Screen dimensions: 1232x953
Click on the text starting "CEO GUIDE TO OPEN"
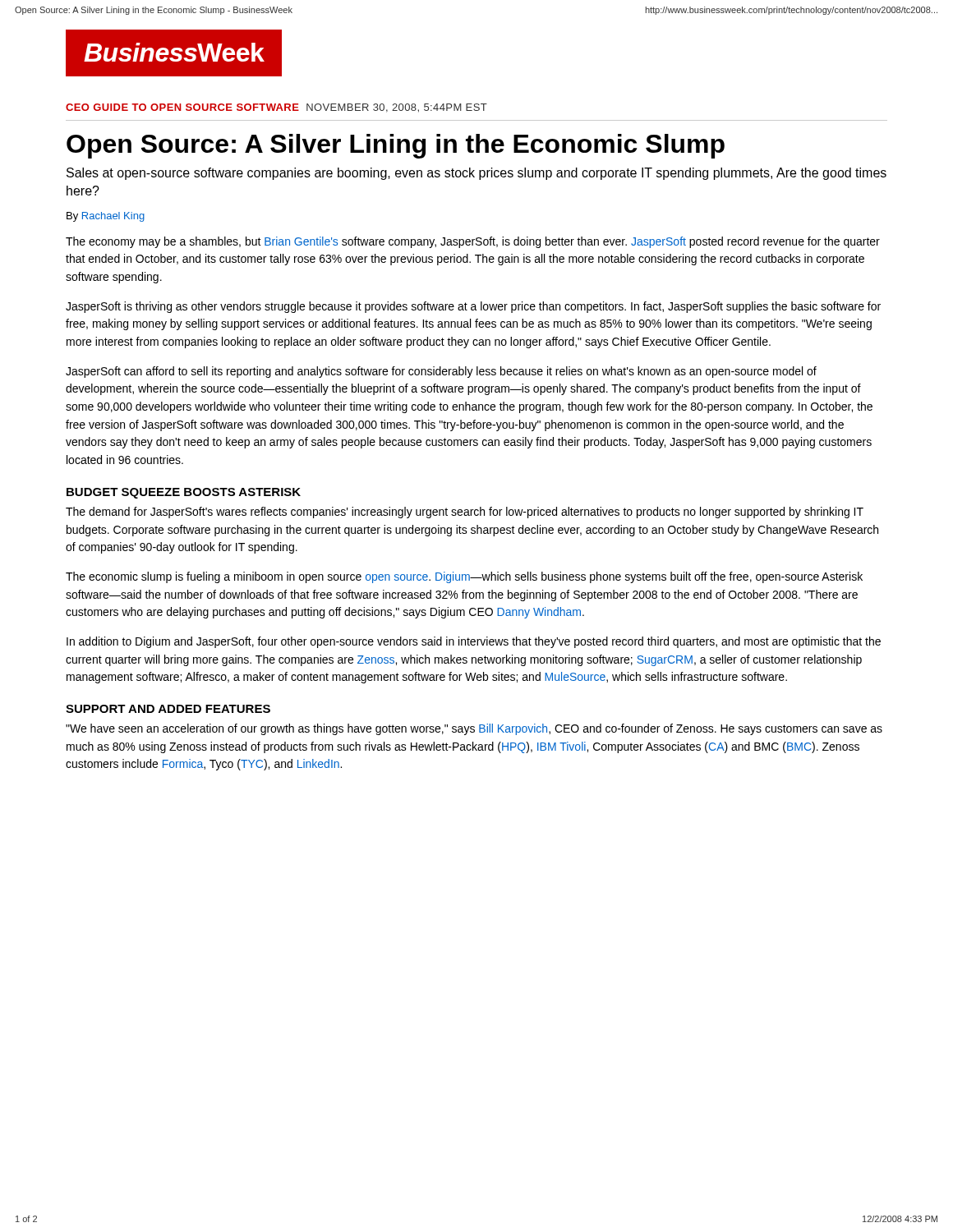[277, 107]
